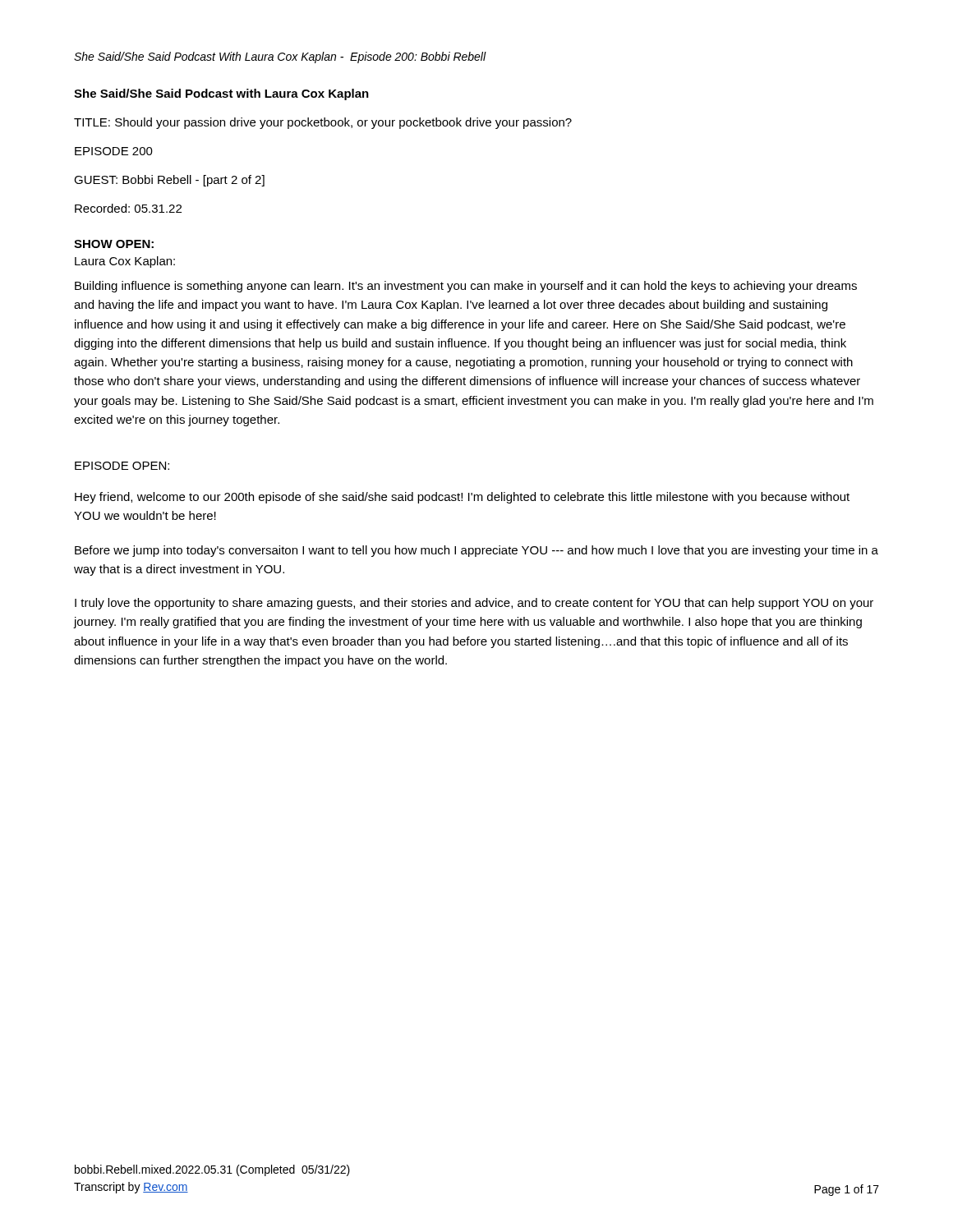Locate the block starting "Building influence is something anyone can"
Image resolution: width=953 pixels, height=1232 pixels.
[476, 352]
